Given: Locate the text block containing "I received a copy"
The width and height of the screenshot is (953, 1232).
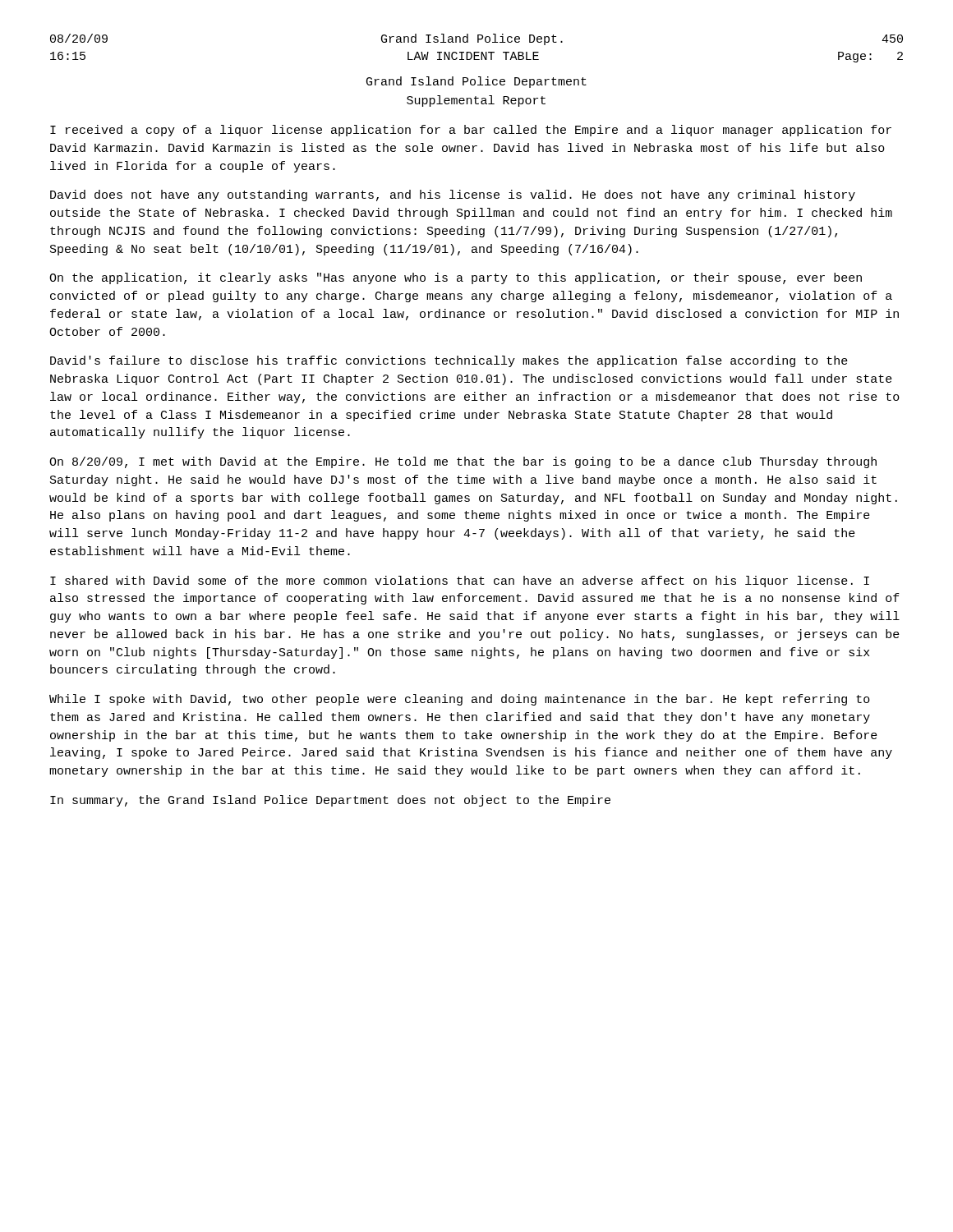Looking at the screenshot, I should tap(471, 149).
